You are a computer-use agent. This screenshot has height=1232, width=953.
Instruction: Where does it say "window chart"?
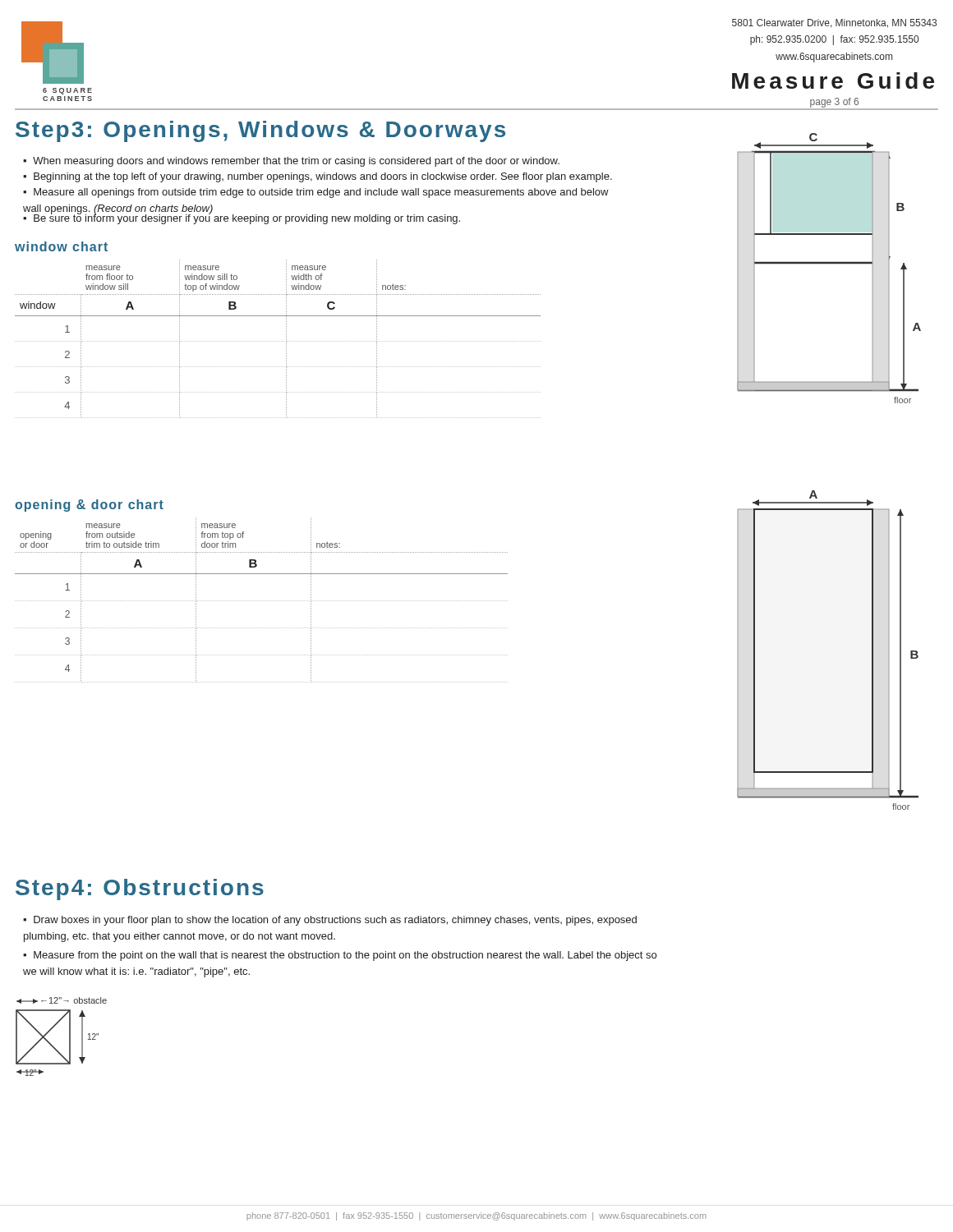tap(62, 247)
